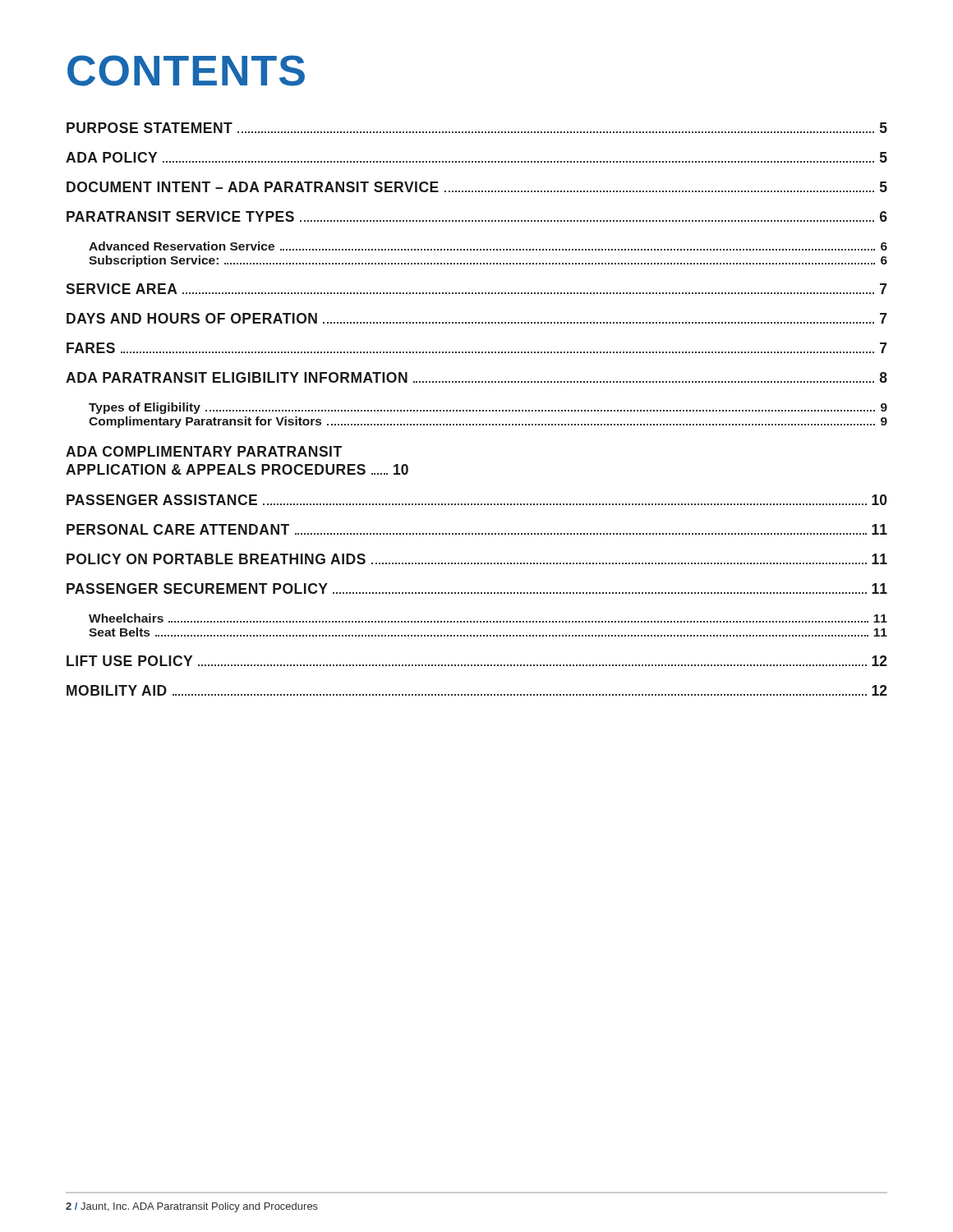Click on the list item that says "Advanced Reservation Service 6"
This screenshot has width=953, height=1232.
point(476,247)
